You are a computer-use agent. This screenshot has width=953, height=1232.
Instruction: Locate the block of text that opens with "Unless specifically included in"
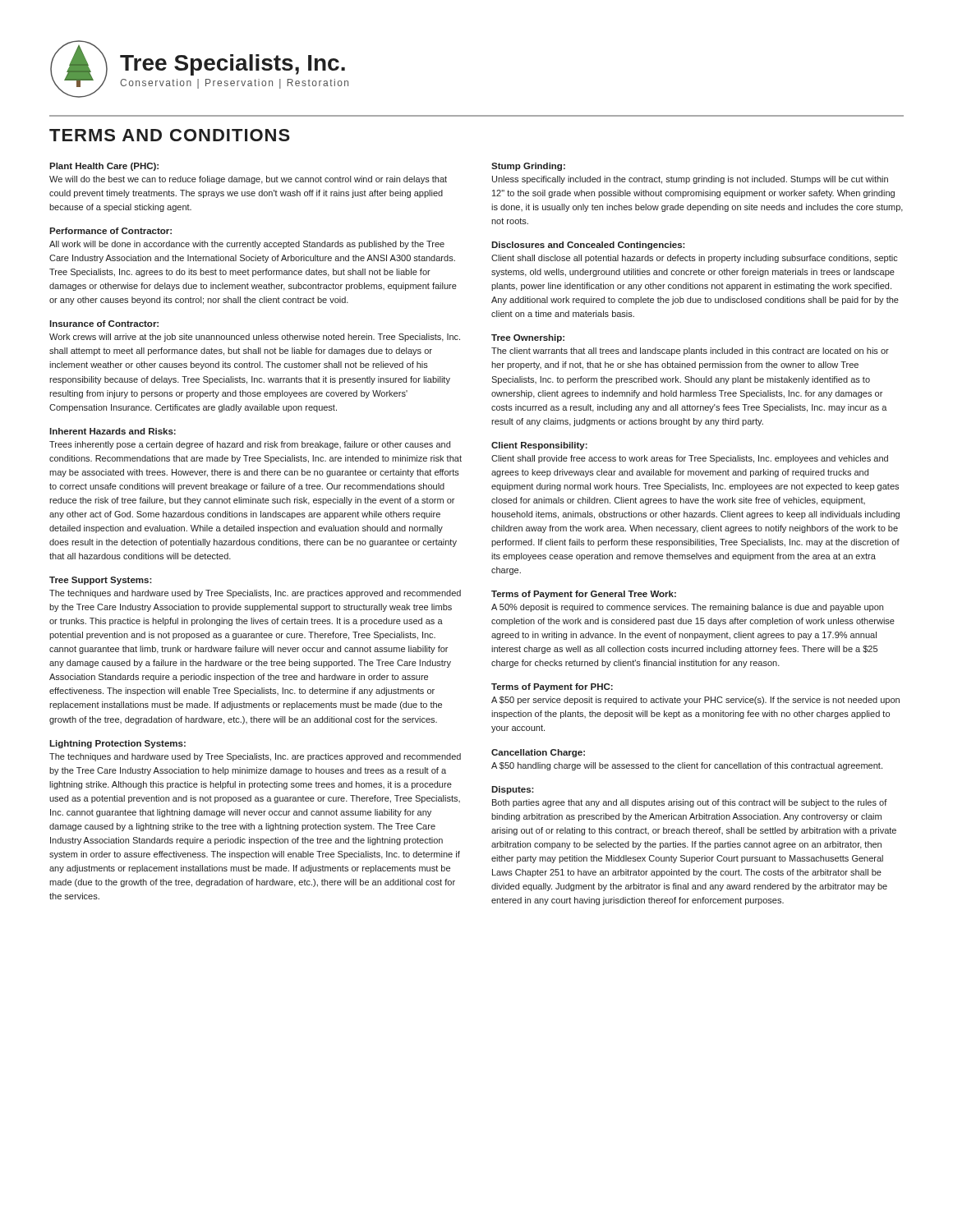697,200
